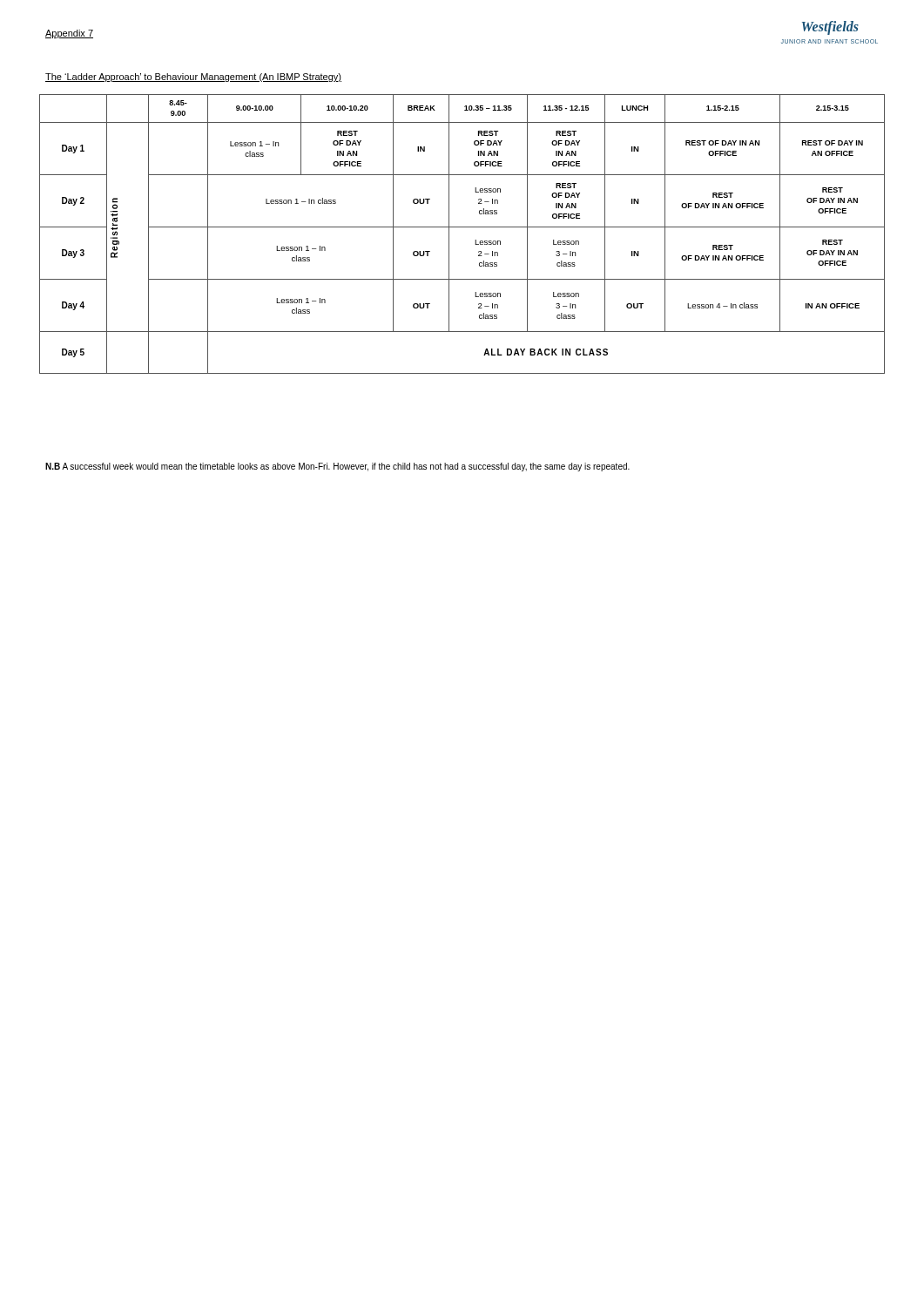The height and width of the screenshot is (1307, 924).
Task: Click the title
Action: pos(193,77)
